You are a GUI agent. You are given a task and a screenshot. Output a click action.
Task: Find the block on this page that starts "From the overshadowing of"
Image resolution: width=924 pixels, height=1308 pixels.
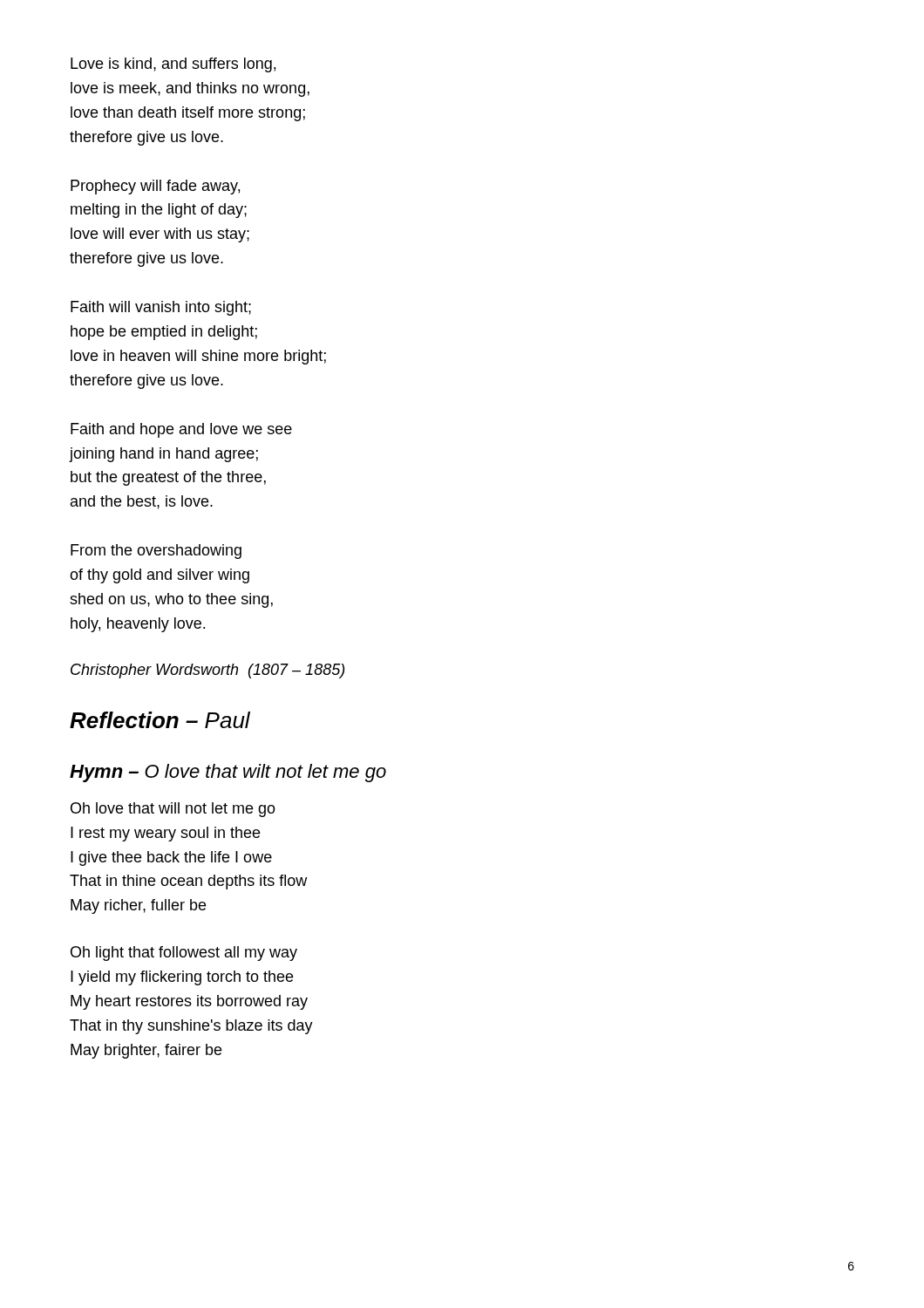pyautogui.click(x=156, y=552)
